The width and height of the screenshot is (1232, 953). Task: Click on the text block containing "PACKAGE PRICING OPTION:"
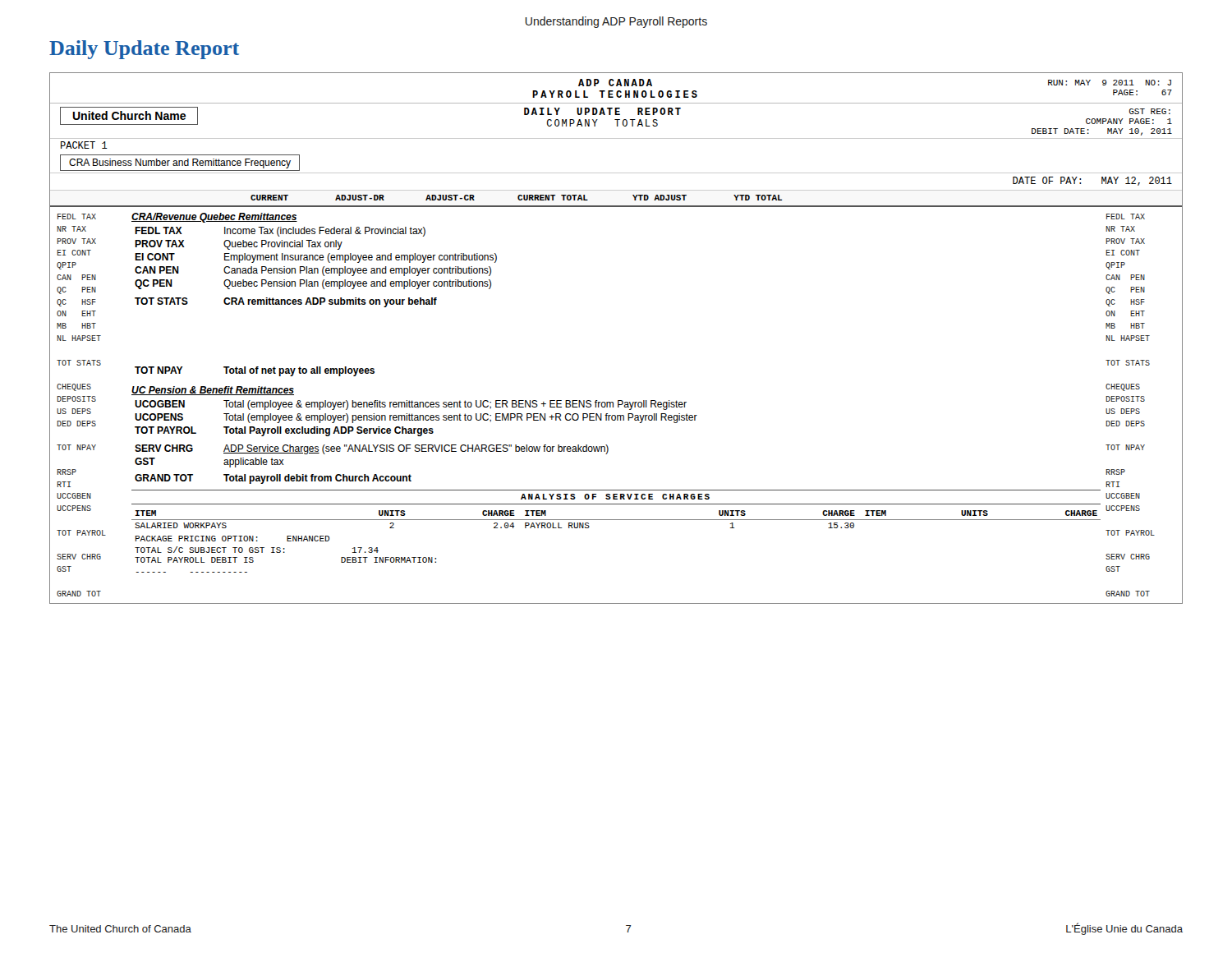click(232, 539)
